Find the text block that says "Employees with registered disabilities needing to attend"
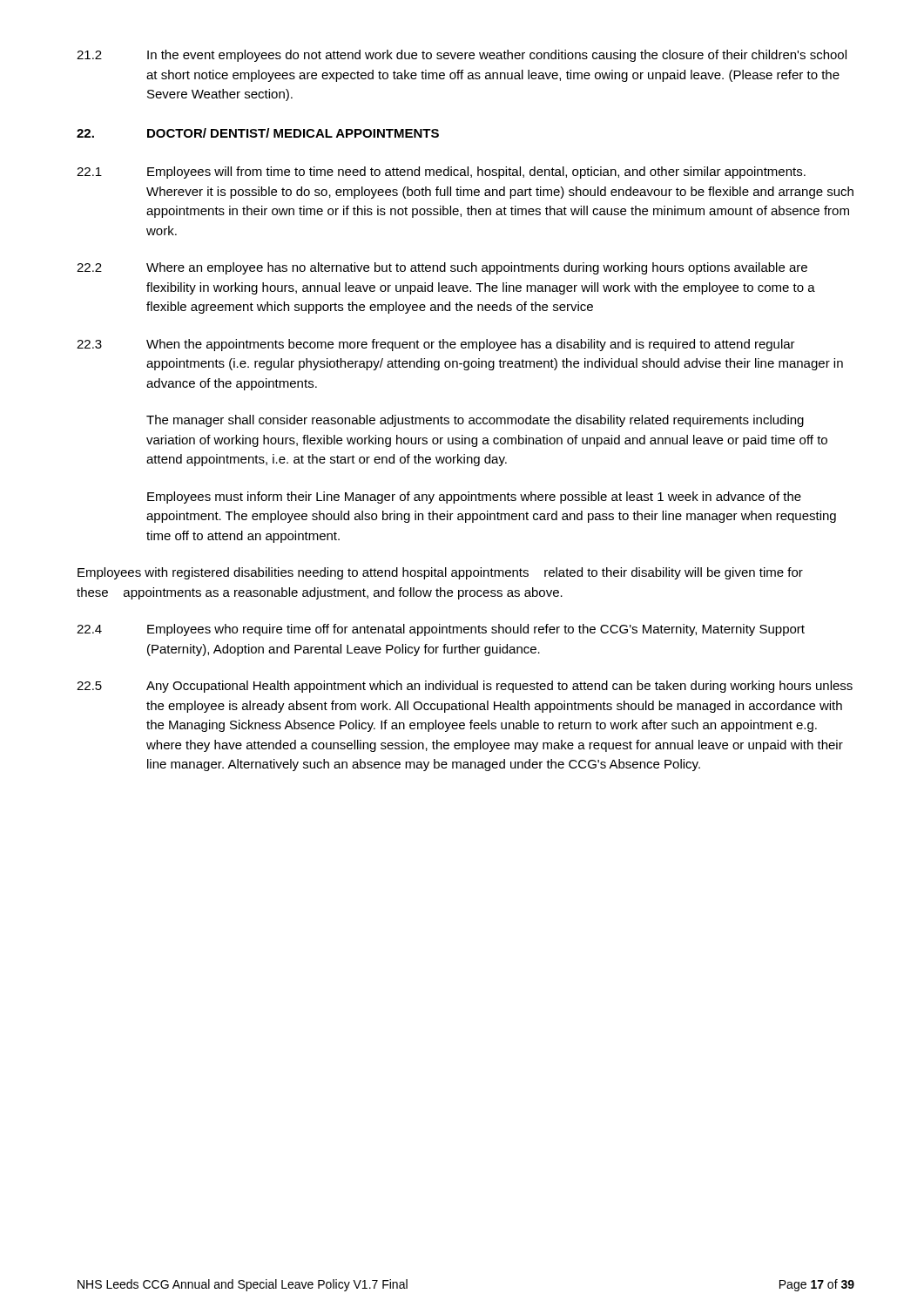 click(x=440, y=582)
